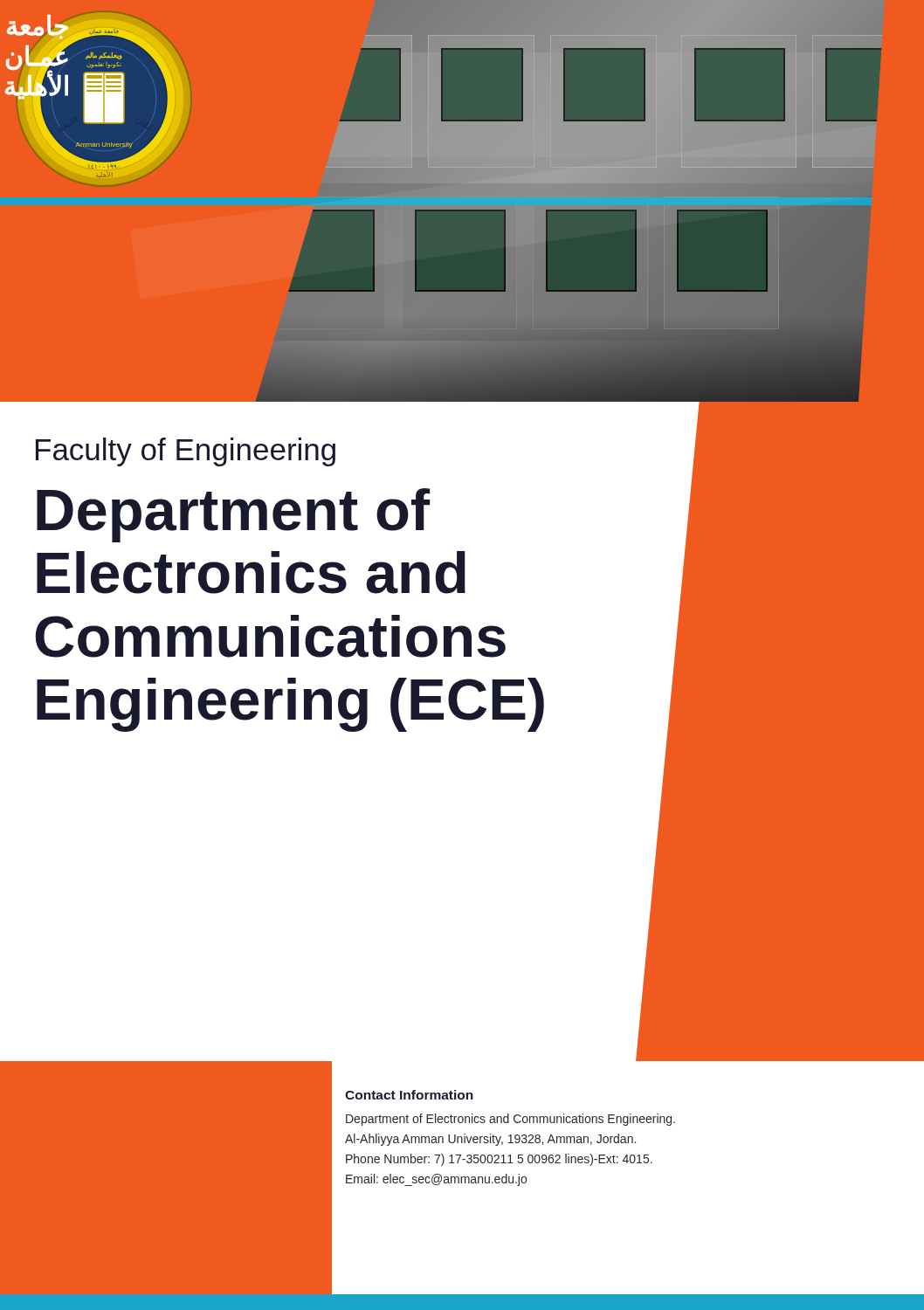The width and height of the screenshot is (924, 1310).
Task: Click on the logo
Action: [x=104, y=99]
